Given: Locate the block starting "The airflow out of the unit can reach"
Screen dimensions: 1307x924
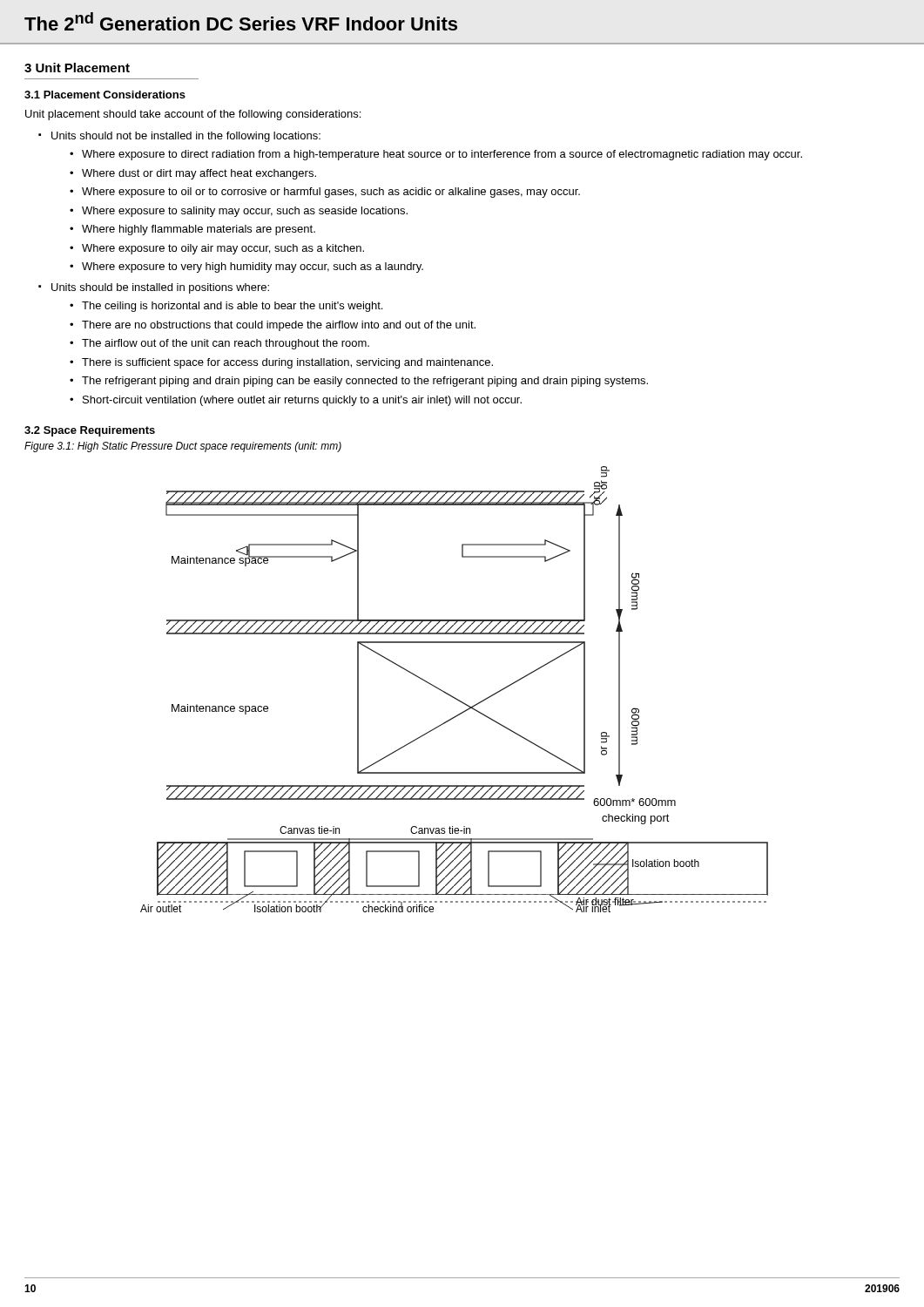Looking at the screenshot, I should tap(226, 343).
